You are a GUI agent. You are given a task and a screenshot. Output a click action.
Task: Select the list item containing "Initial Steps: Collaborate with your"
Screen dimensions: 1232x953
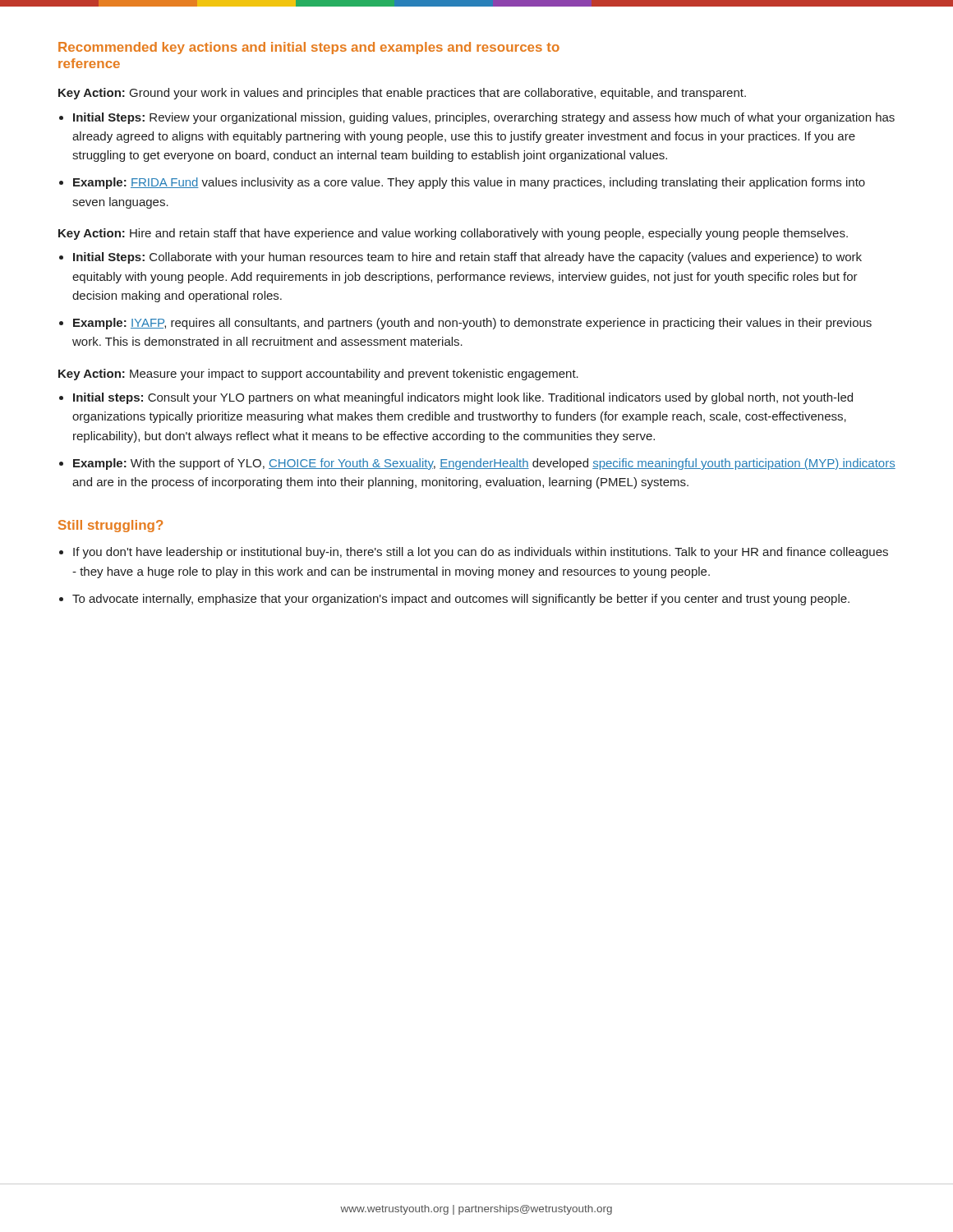click(467, 276)
